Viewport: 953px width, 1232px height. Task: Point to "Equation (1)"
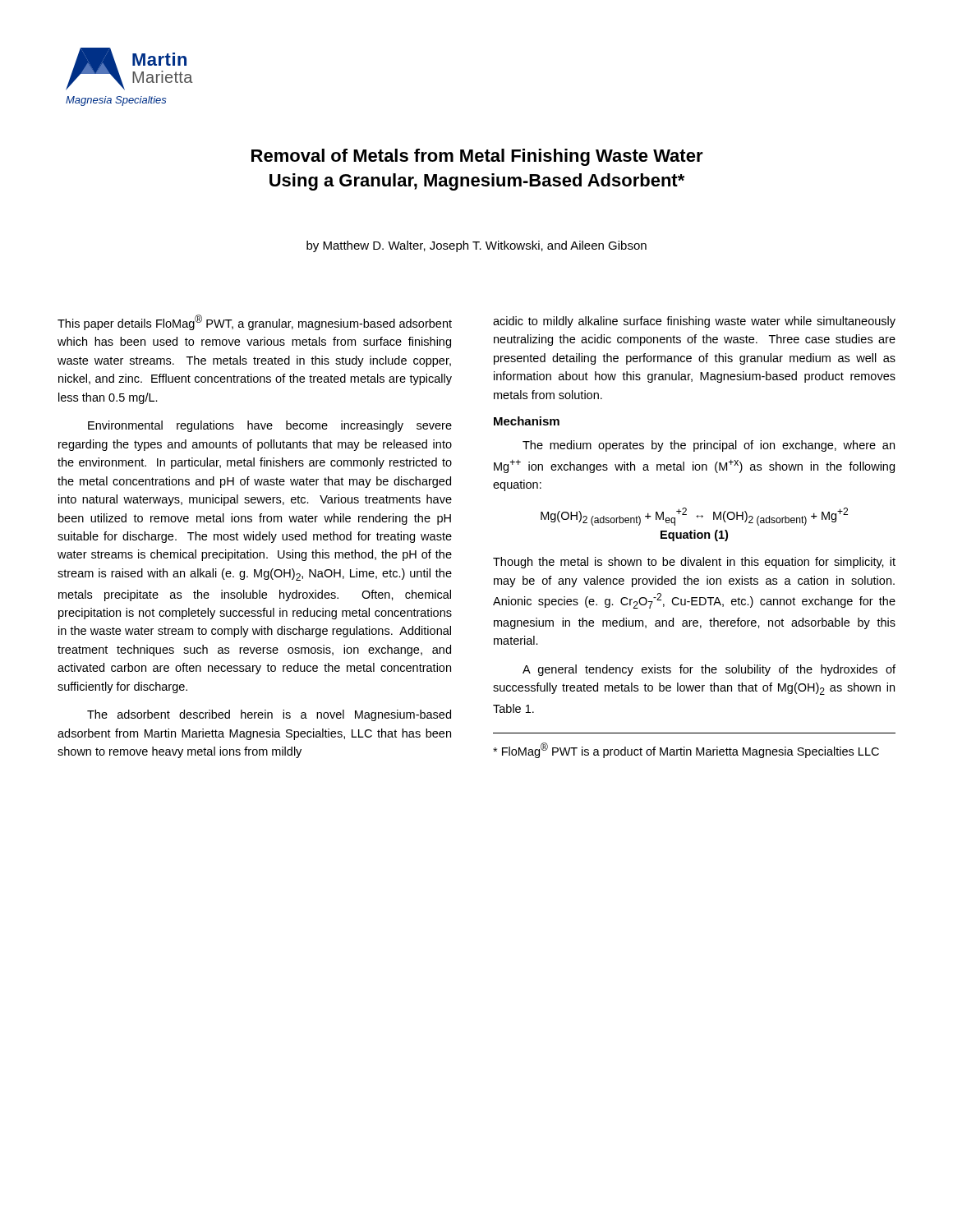[x=694, y=535]
